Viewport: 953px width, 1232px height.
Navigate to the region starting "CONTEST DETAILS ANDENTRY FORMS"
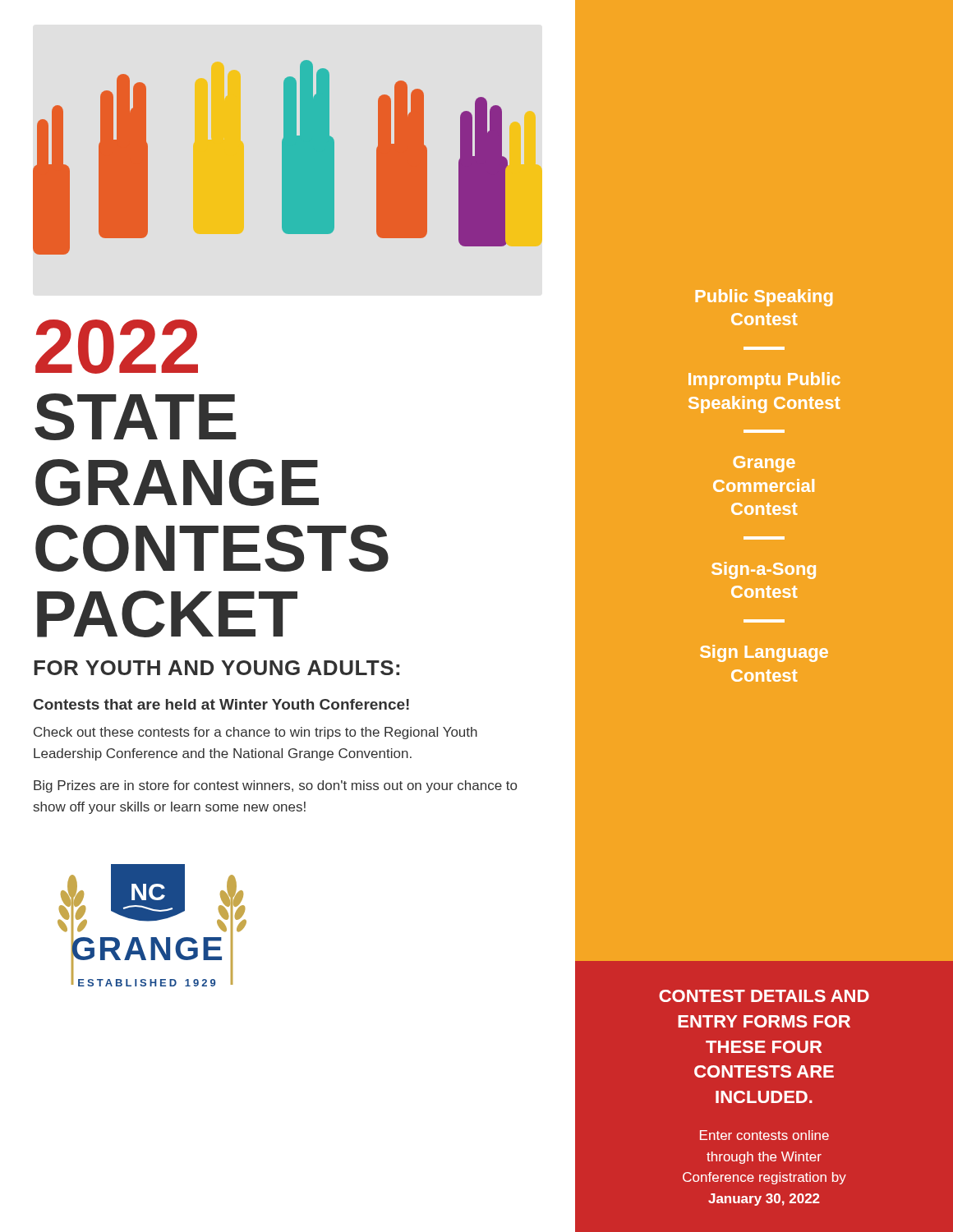(x=764, y=1046)
